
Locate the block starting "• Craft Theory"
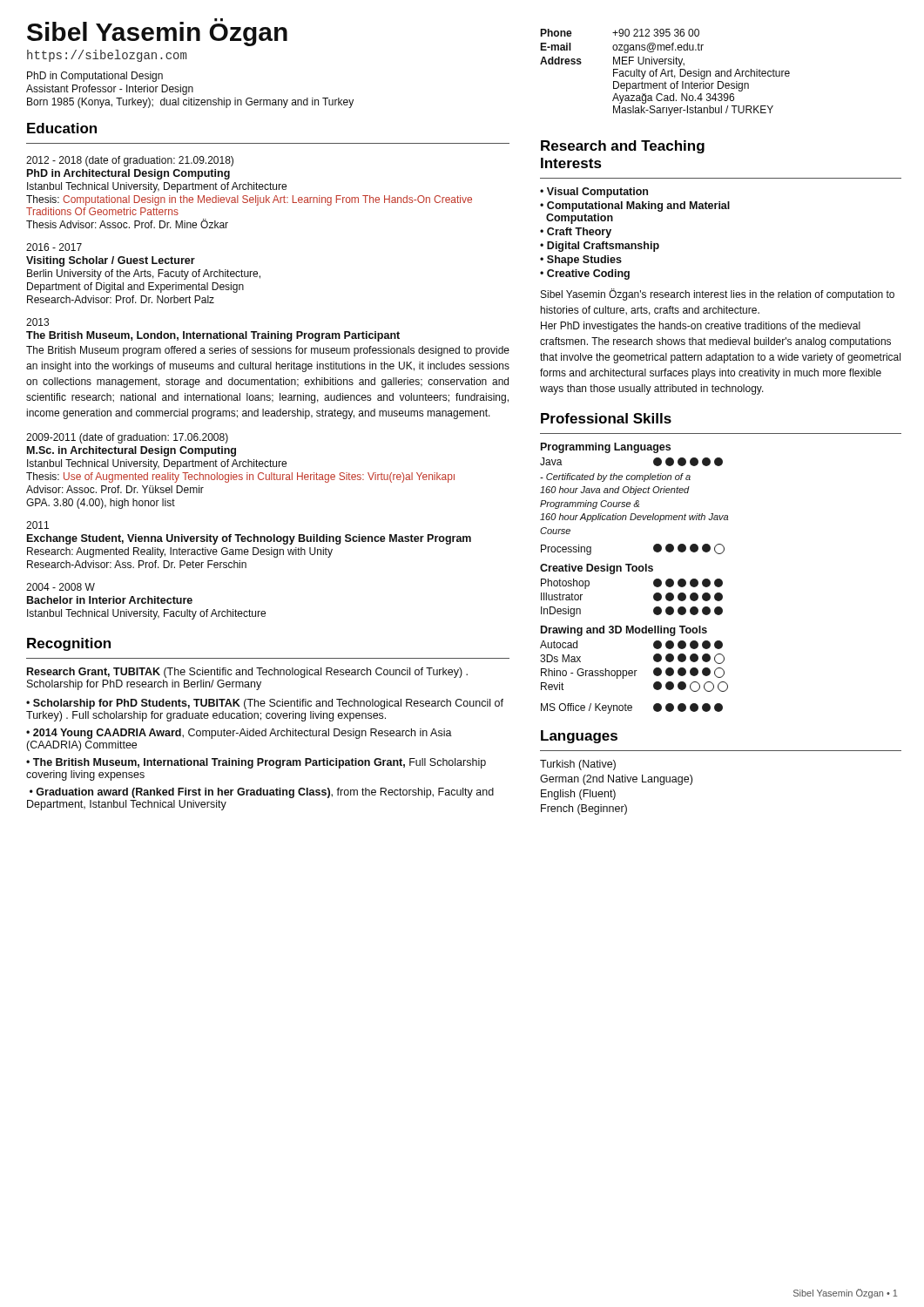(576, 232)
